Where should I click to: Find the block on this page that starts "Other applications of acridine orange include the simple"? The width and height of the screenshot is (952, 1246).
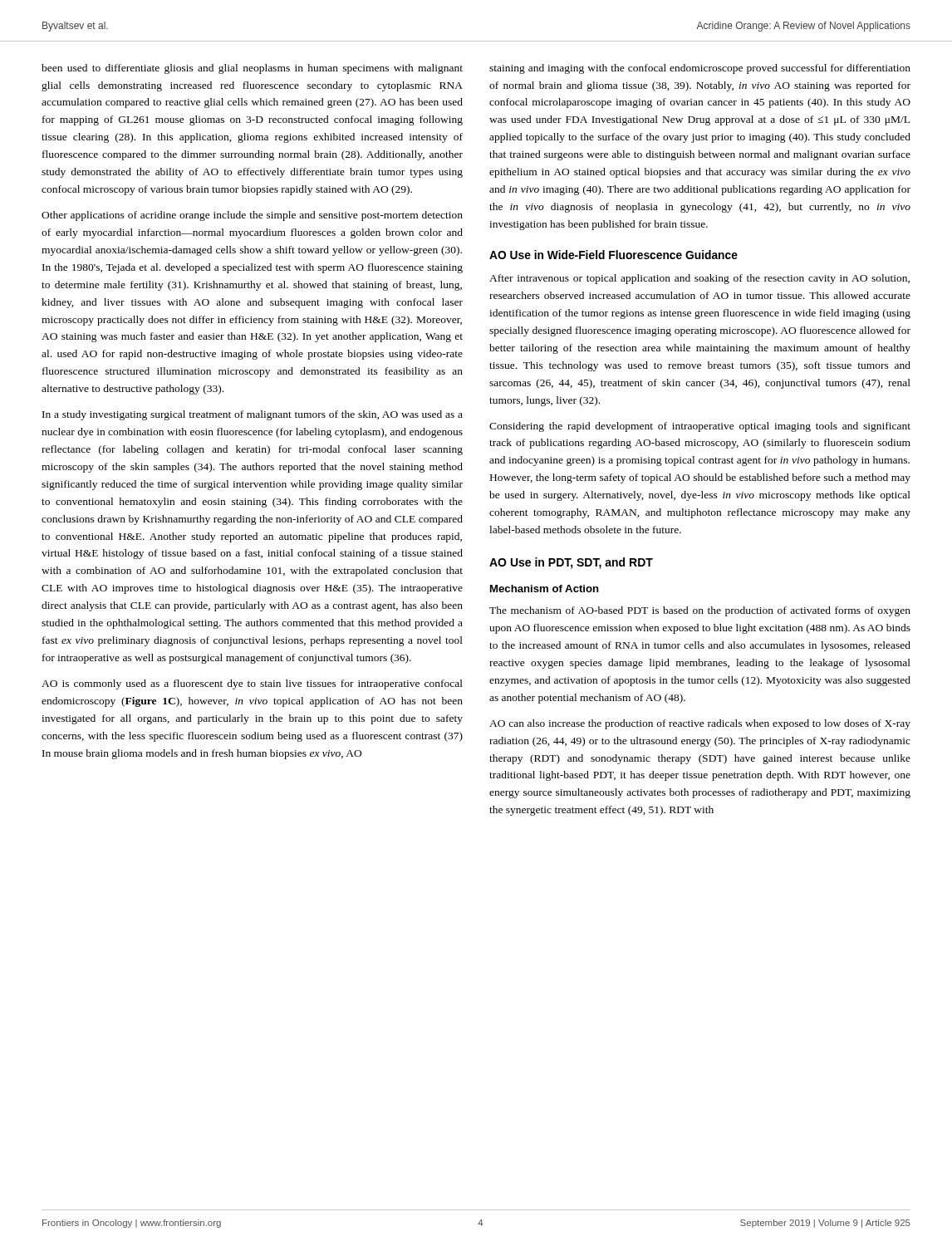click(252, 302)
